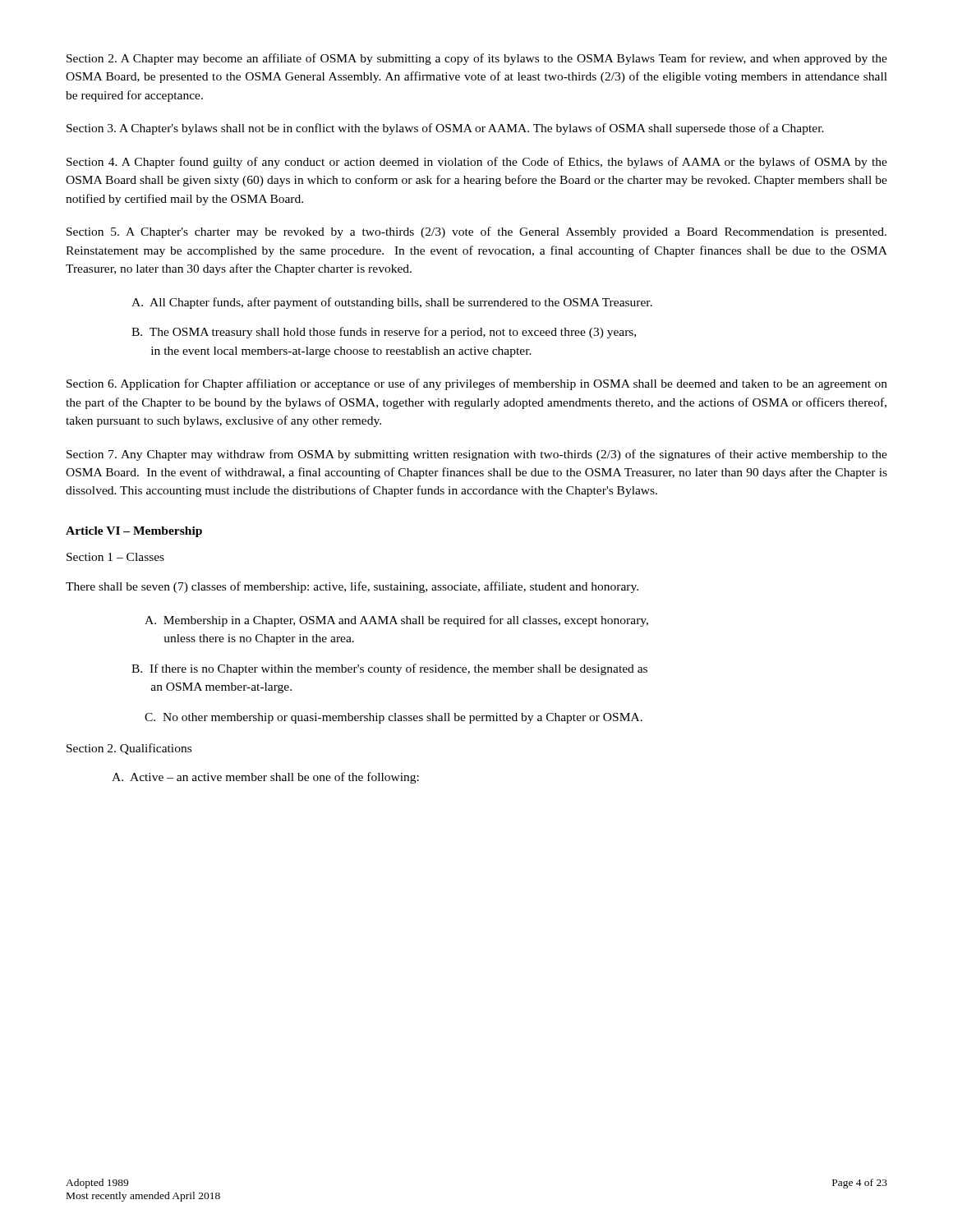Click the passage that begins "A. Membership in a Chapter, OSMA and AAMA"
The width and height of the screenshot is (953, 1232).
click(x=397, y=629)
